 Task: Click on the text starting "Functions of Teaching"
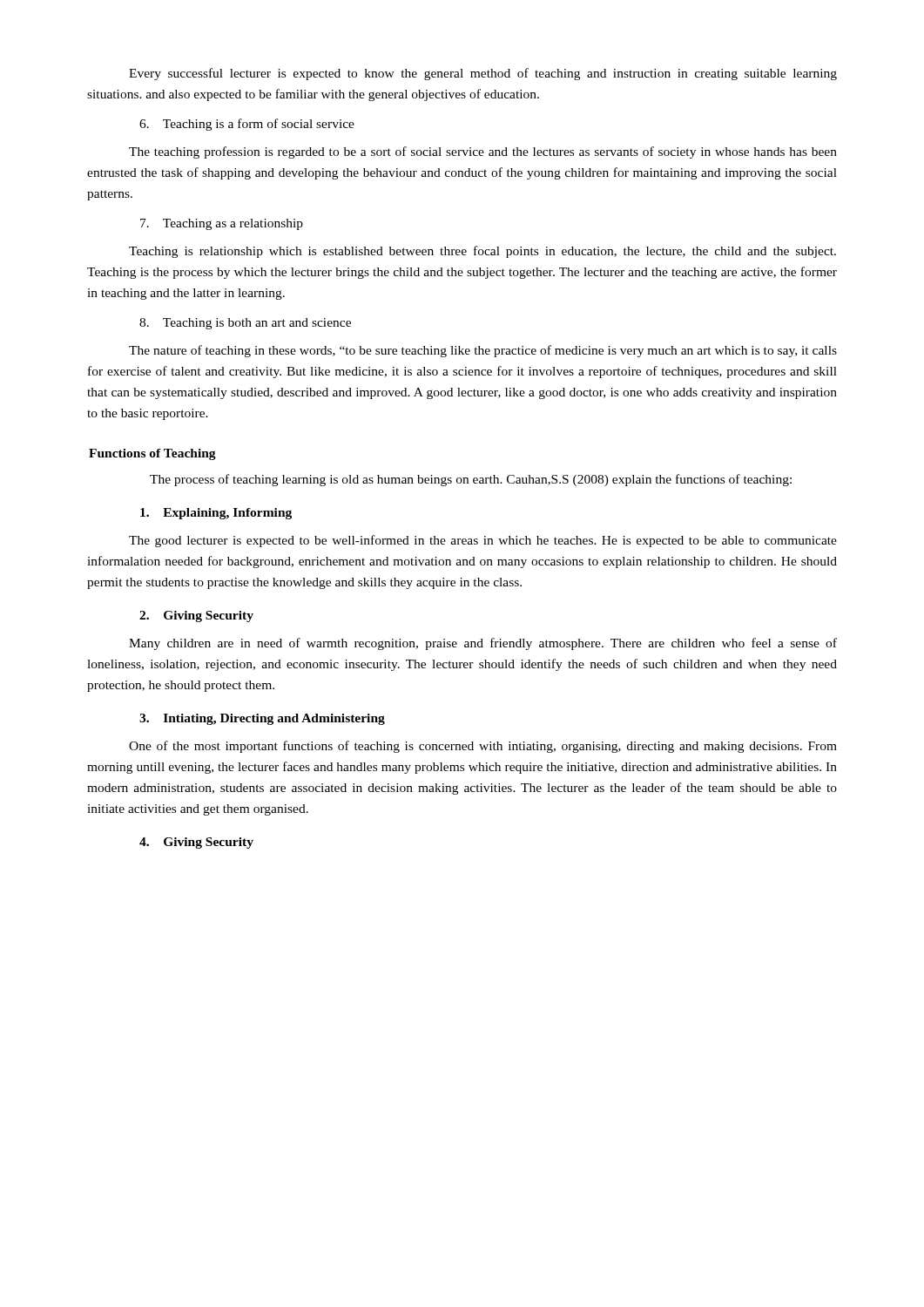tap(152, 453)
